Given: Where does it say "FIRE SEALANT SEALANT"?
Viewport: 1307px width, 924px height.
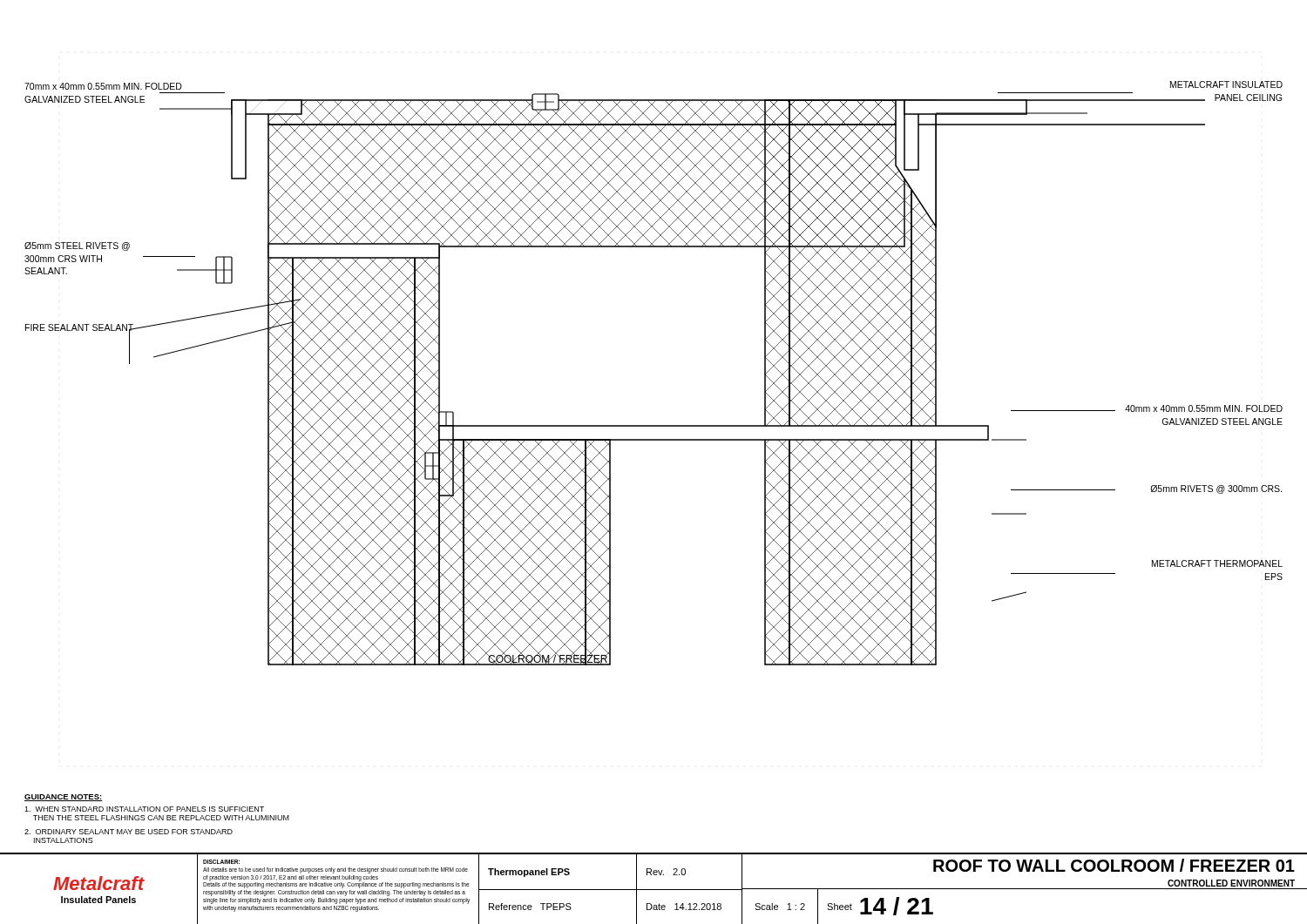Looking at the screenshot, I should (x=79, y=327).
